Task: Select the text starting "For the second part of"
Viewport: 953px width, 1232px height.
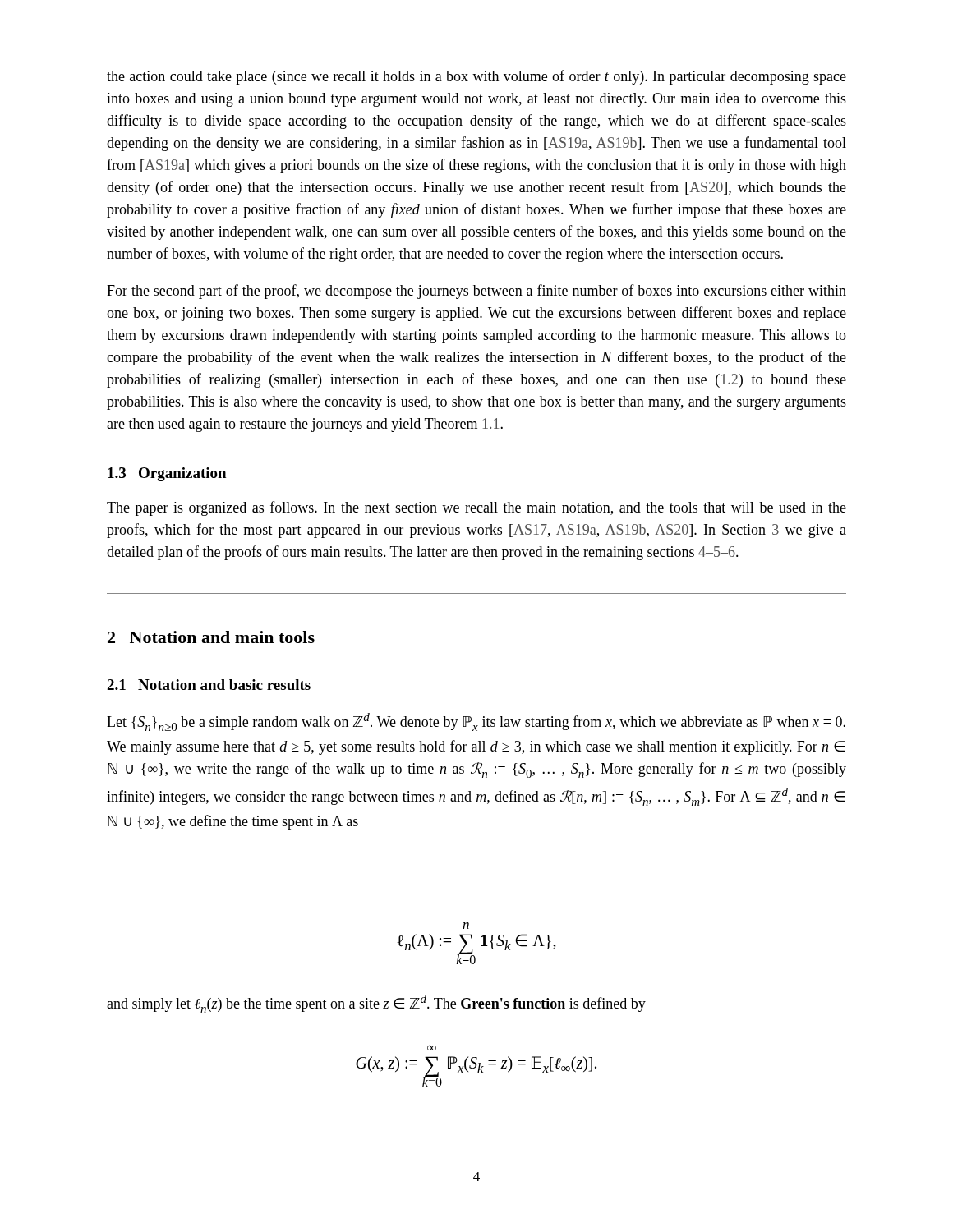Action: point(476,358)
